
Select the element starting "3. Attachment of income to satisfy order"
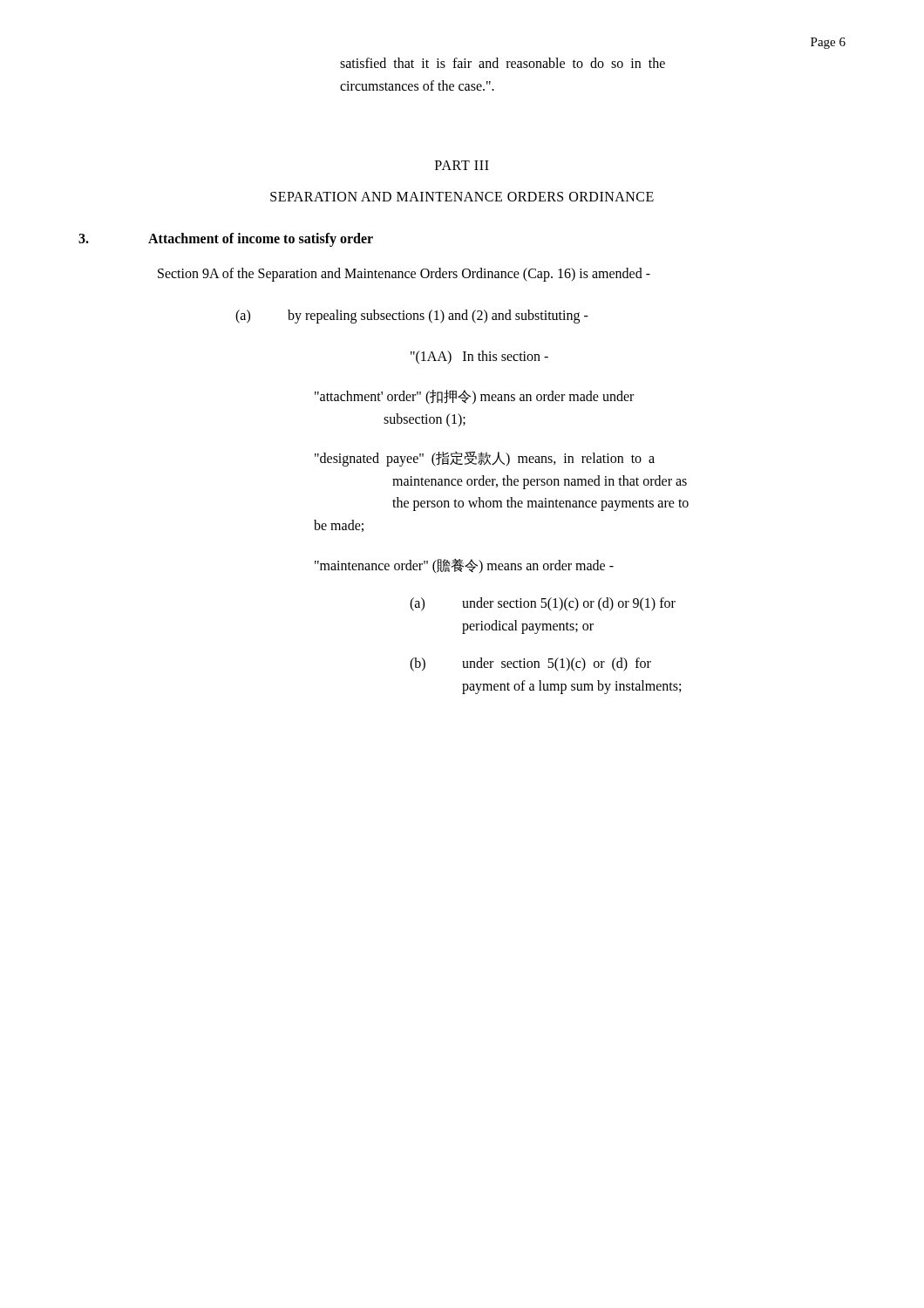tap(226, 239)
